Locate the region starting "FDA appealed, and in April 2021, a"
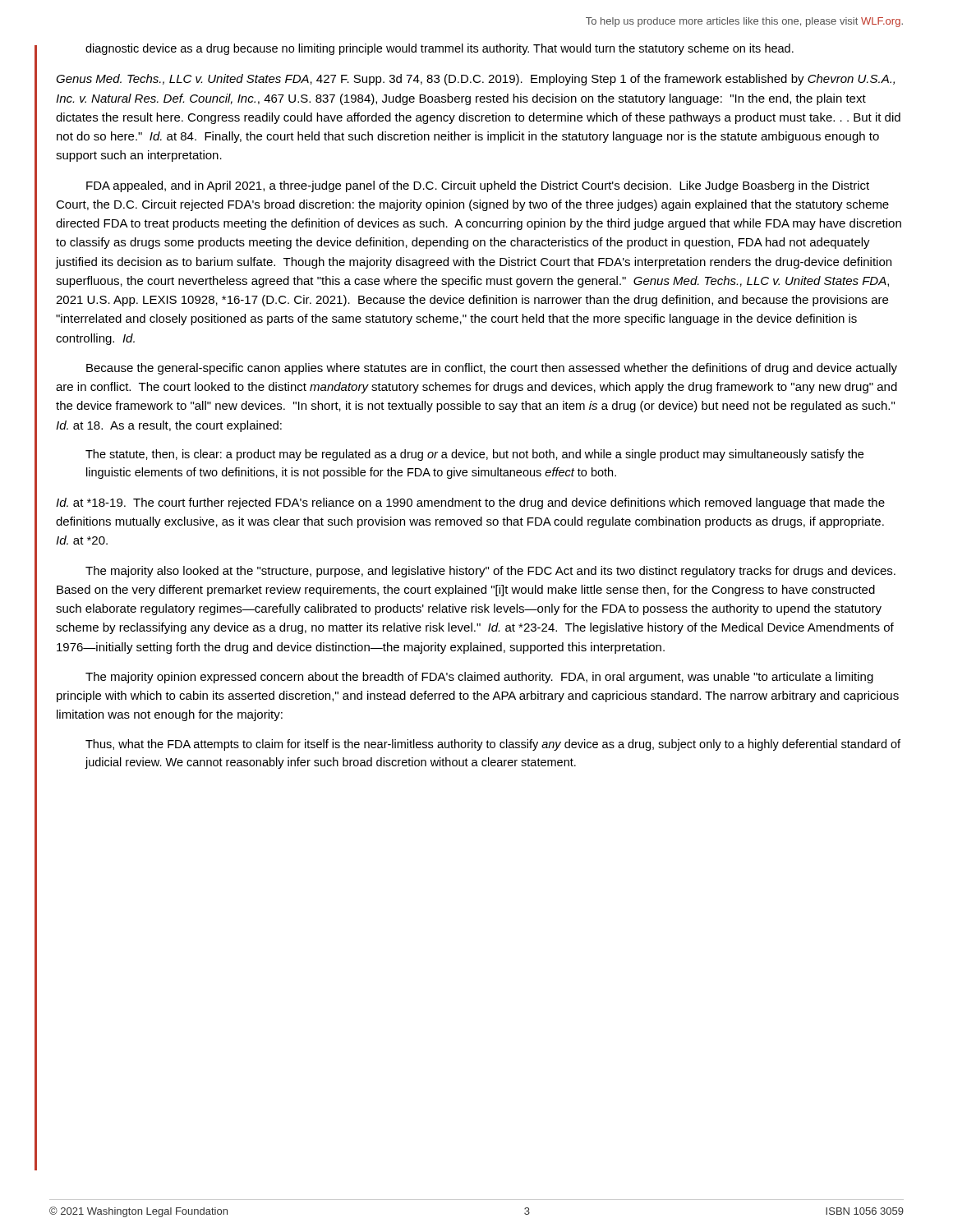Image resolution: width=953 pixels, height=1232 pixels. pos(479,261)
